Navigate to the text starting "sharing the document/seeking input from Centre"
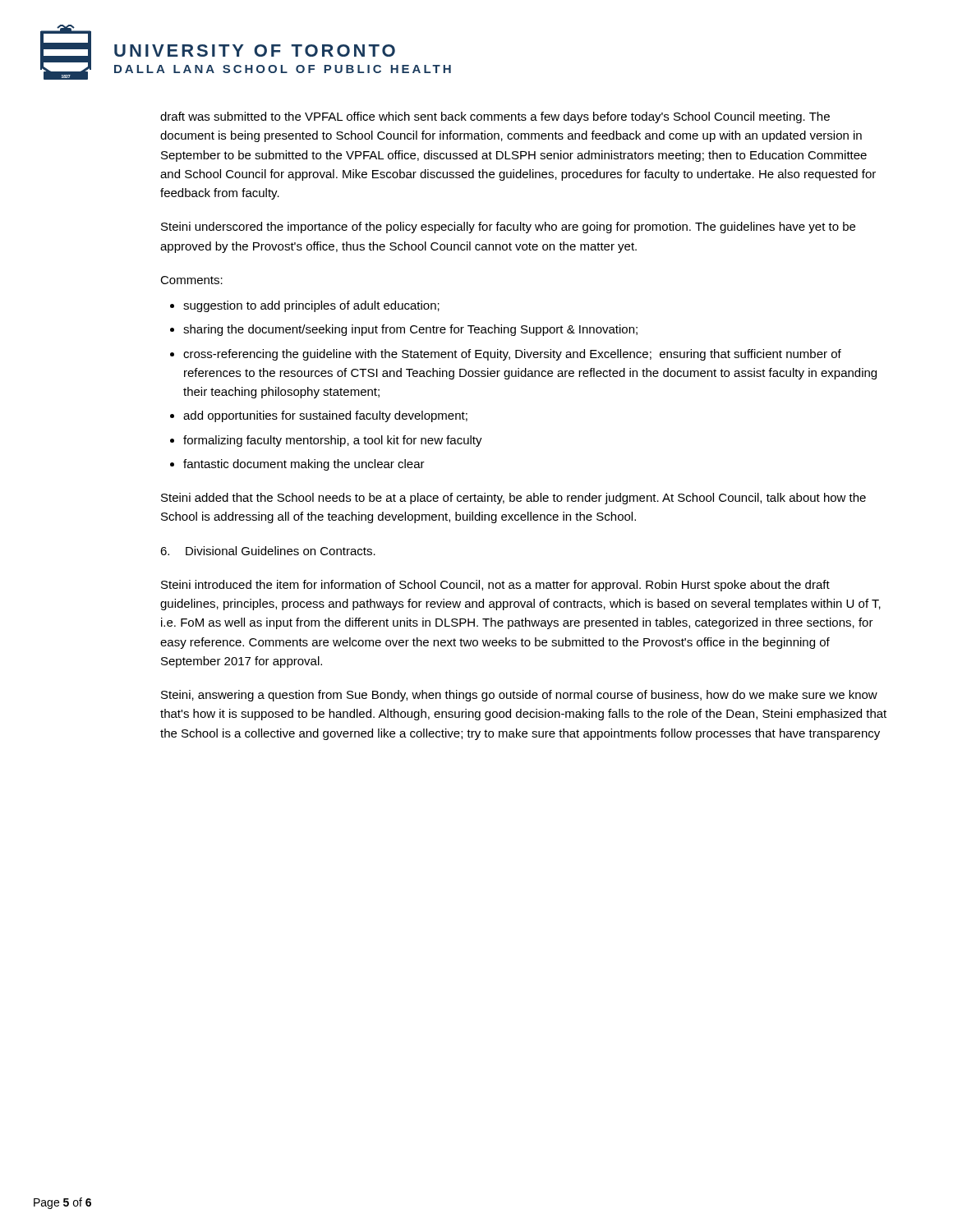 click(x=411, y=329)
